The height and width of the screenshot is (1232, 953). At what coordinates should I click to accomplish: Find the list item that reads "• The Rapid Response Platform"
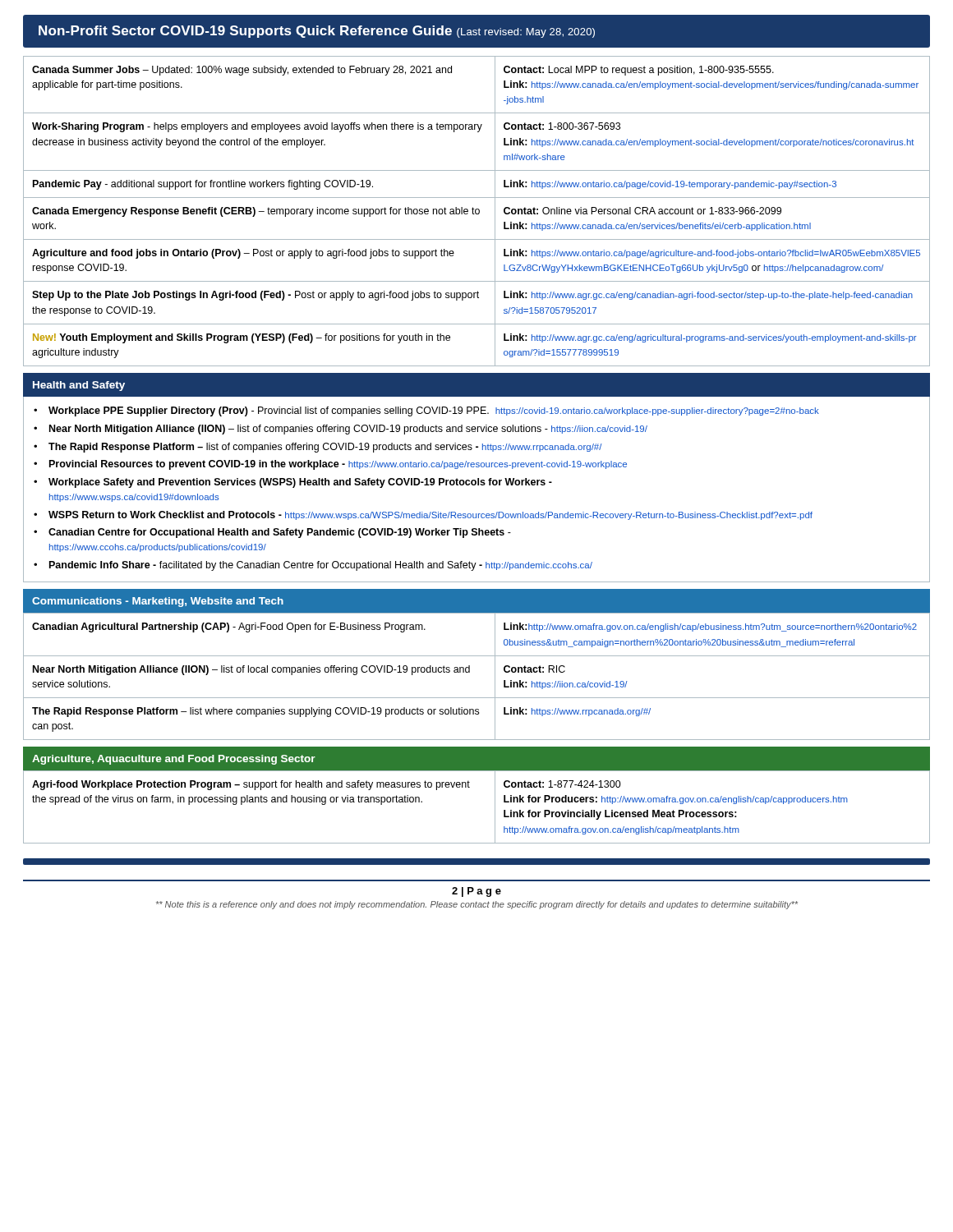coord(476,447)
